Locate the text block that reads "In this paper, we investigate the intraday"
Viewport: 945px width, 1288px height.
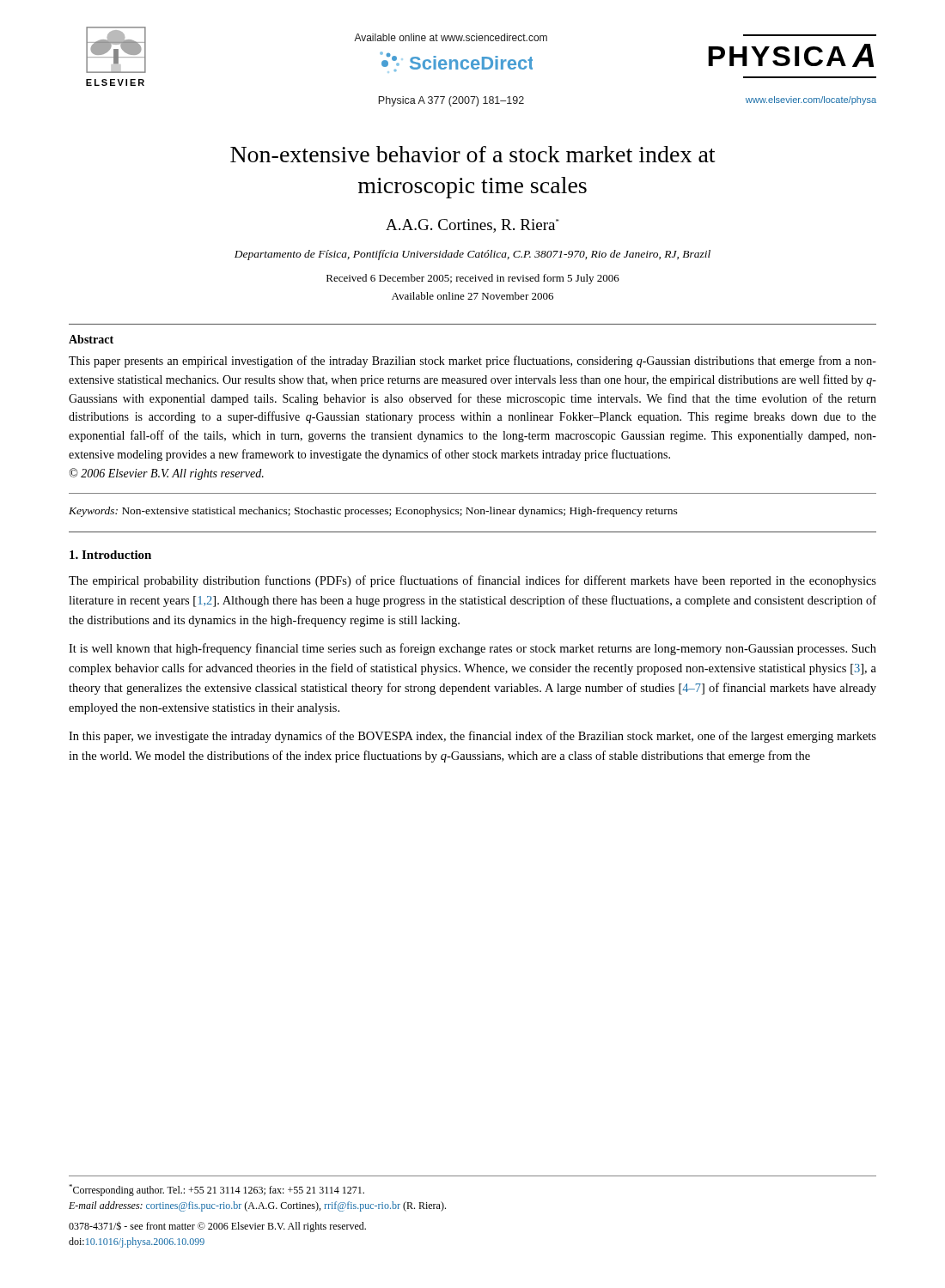[472, 746]
